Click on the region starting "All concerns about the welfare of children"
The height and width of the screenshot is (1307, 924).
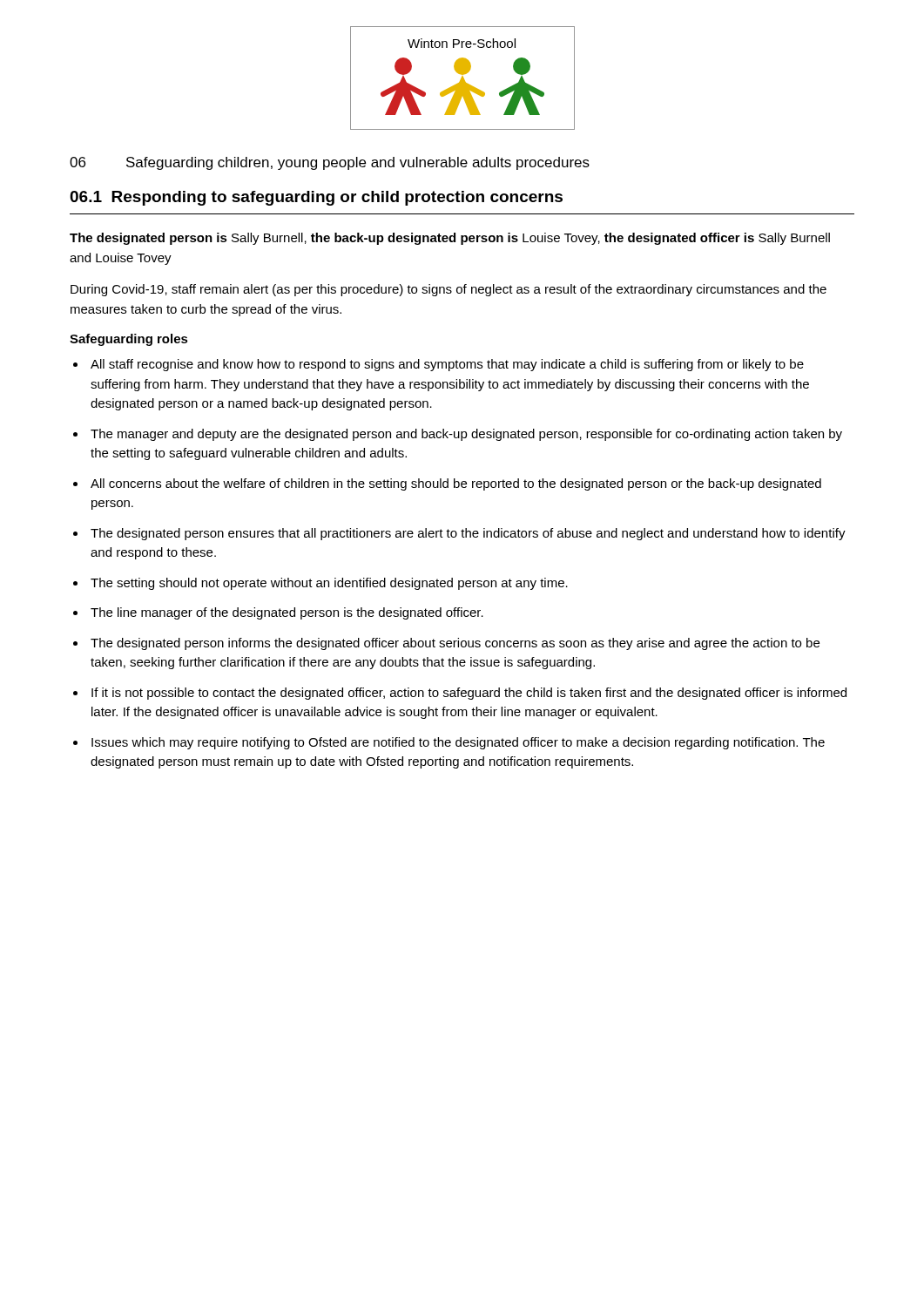click(456, 493)
